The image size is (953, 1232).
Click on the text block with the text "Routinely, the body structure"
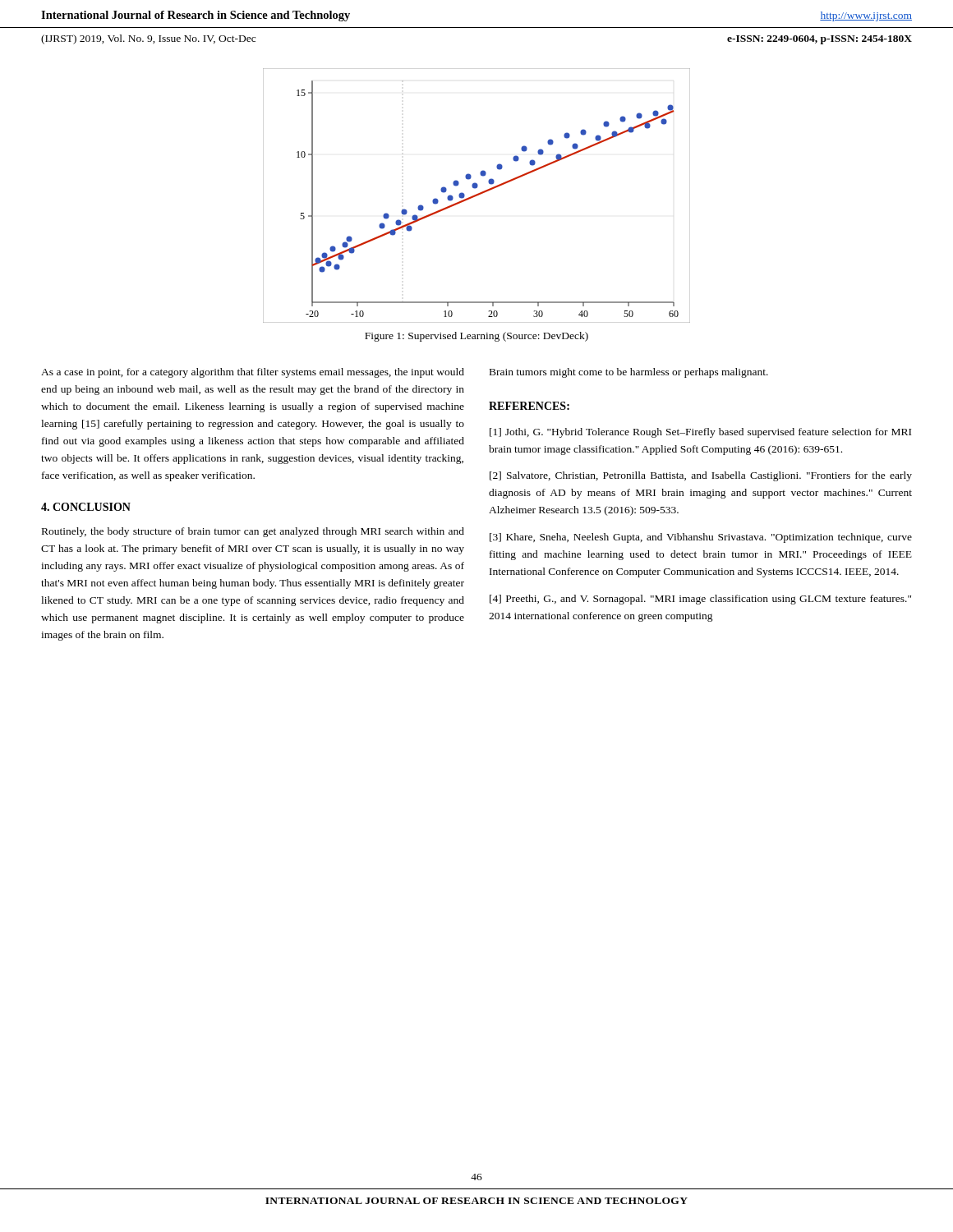click(253, 583)
